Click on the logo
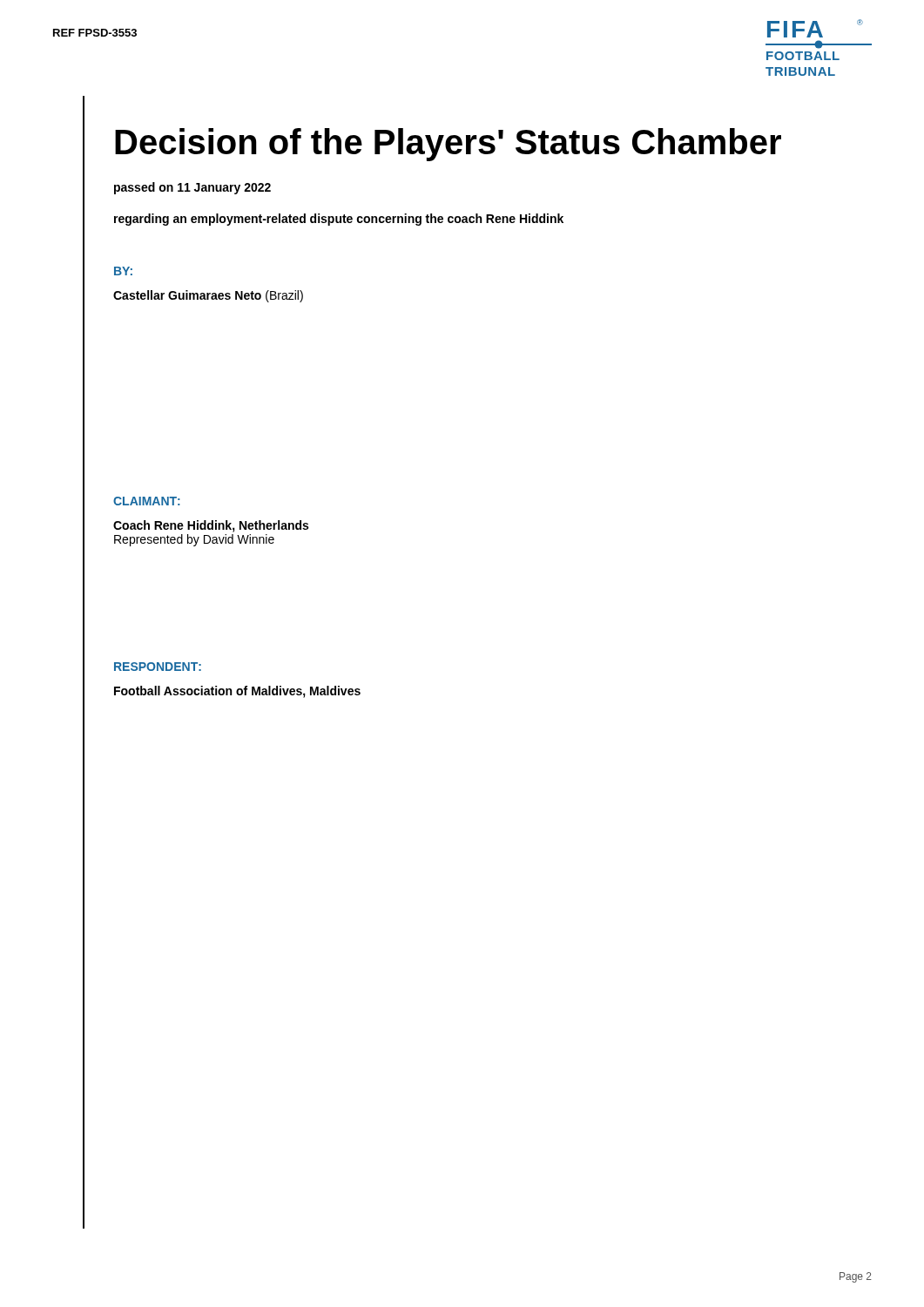This screenshot has width=924, height=1307. pos(817,48)
